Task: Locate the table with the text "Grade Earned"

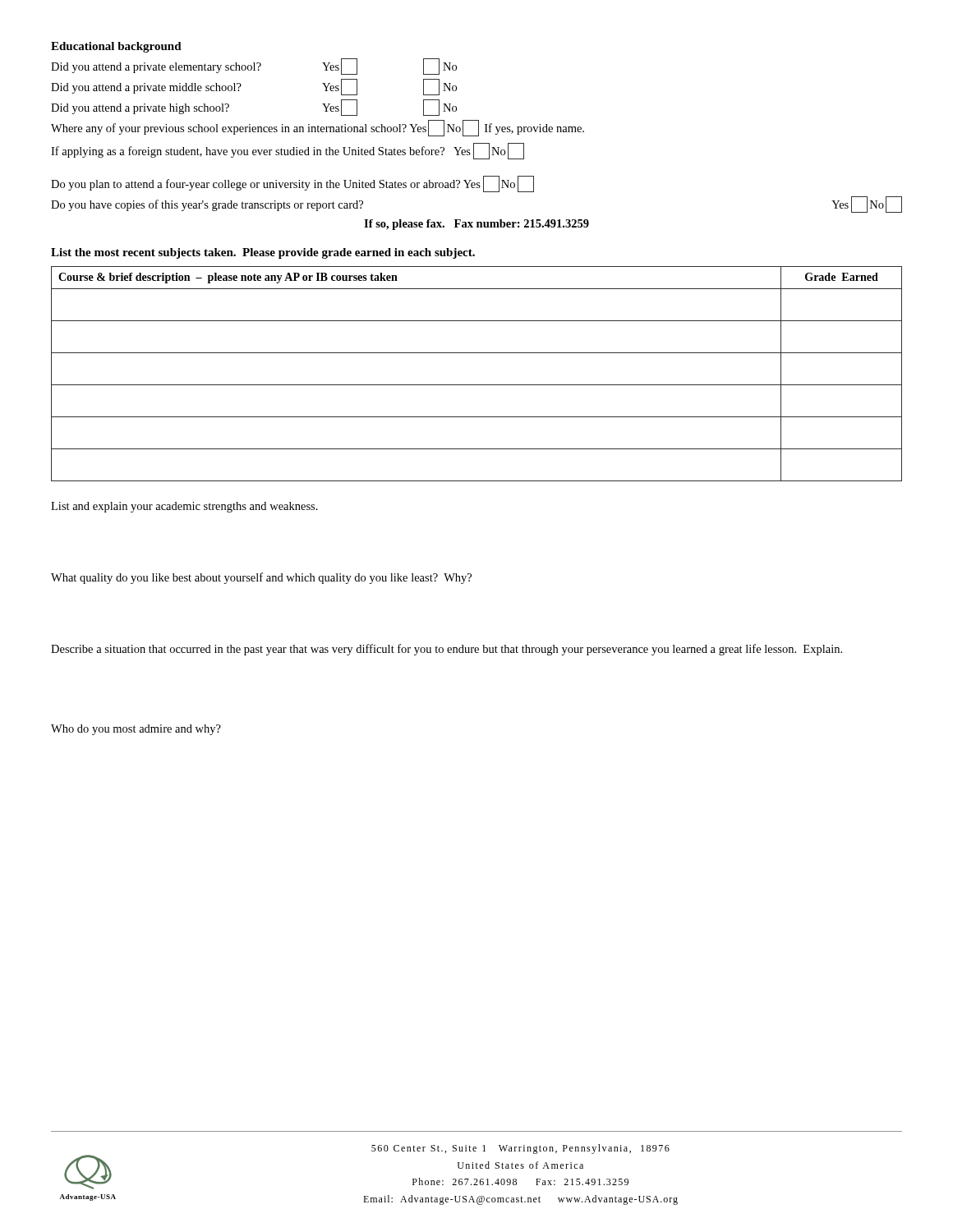Action: click(x=476, y=374)
